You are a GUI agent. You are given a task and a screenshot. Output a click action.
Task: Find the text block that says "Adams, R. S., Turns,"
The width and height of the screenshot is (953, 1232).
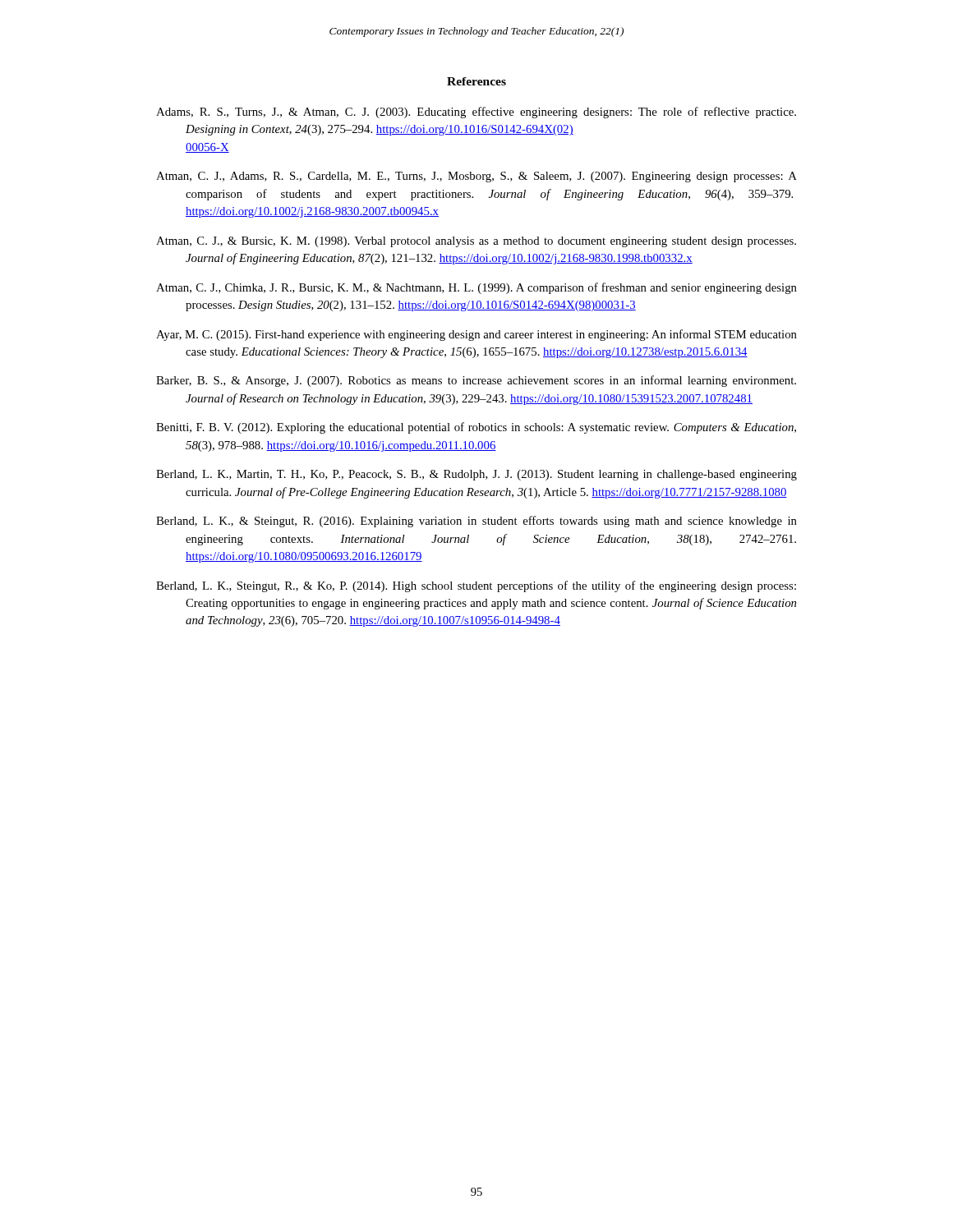click(x=476, y=129)
